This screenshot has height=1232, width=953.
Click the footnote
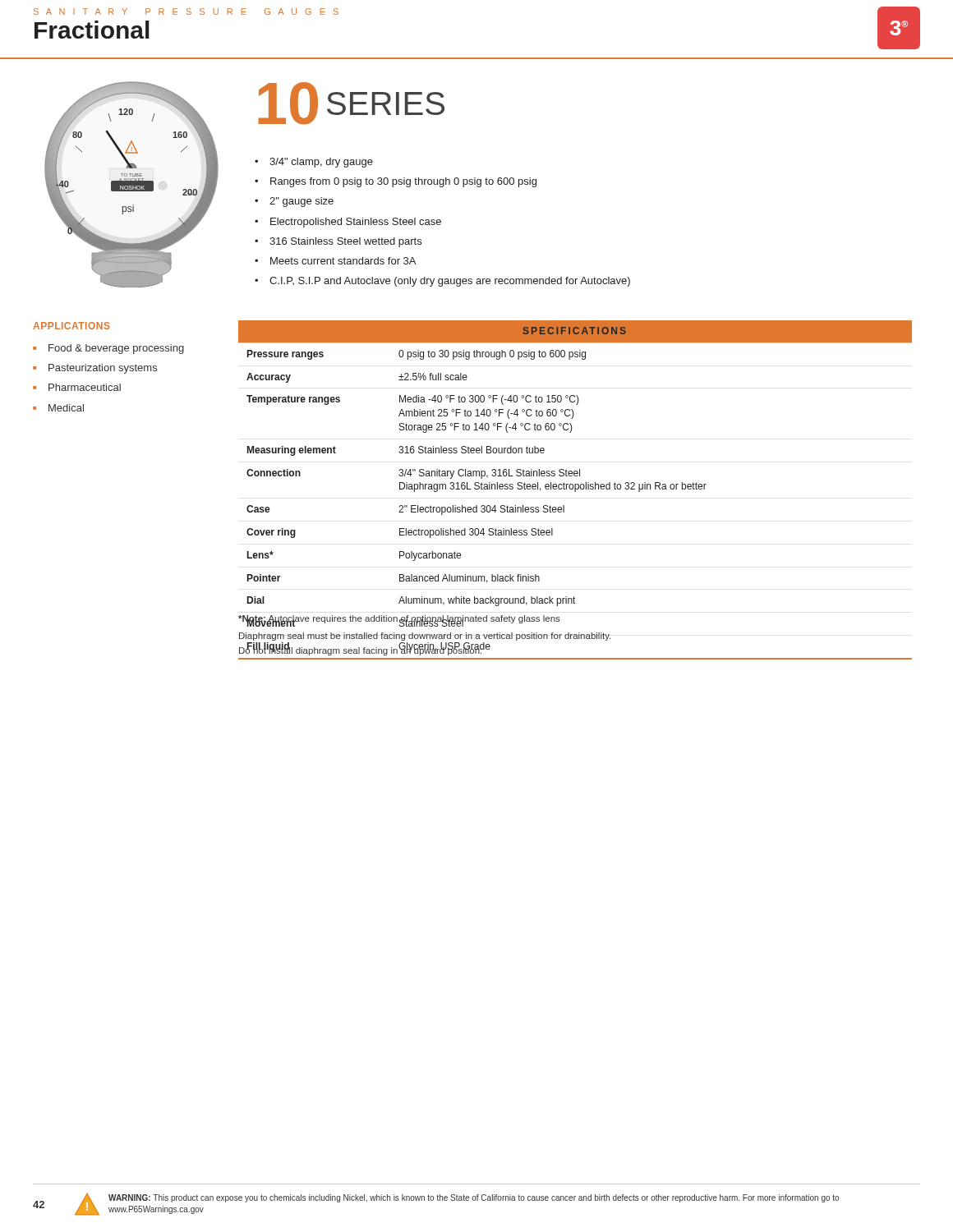tap(575, 635)
